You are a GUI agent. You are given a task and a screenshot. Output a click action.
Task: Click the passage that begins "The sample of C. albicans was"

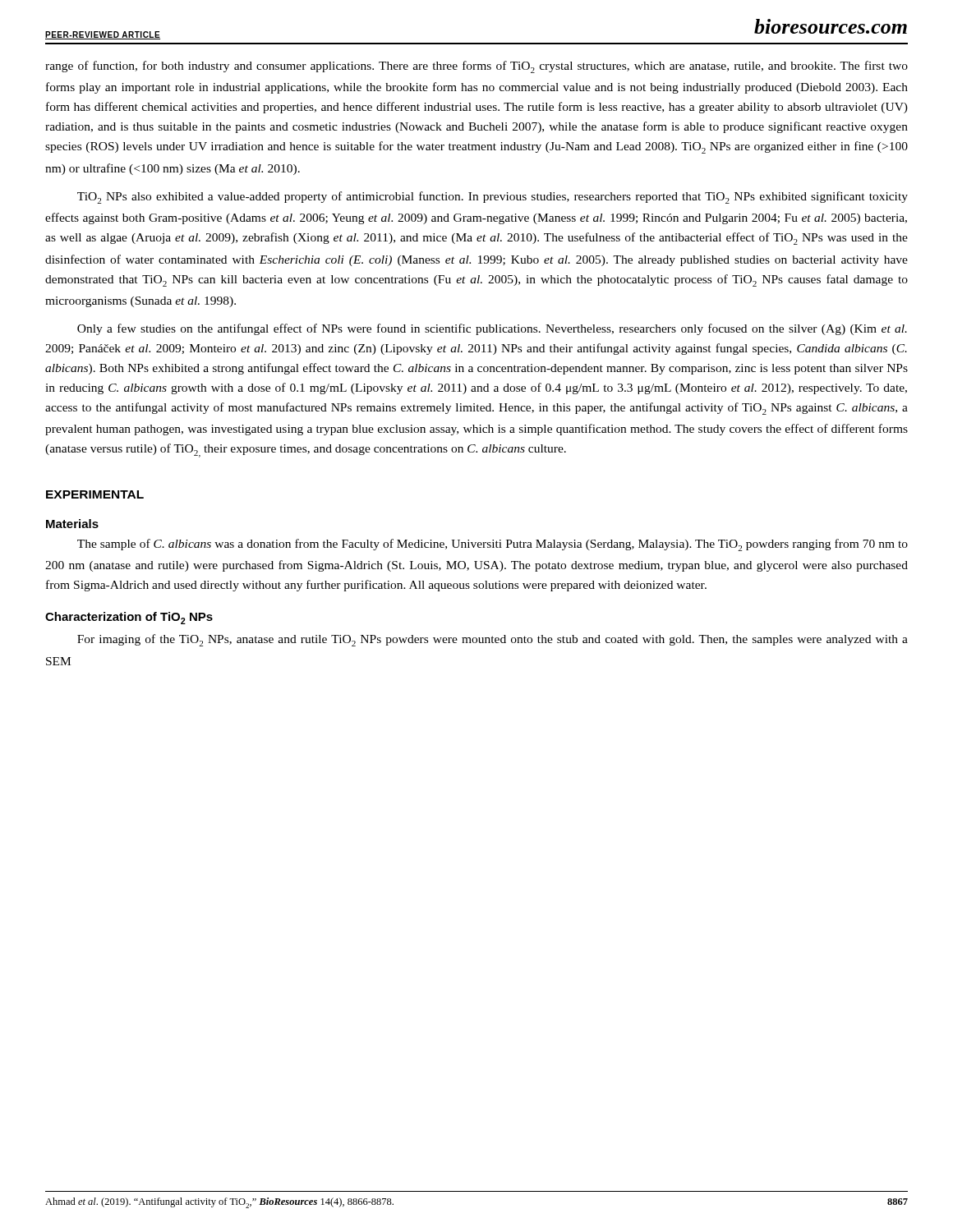tap(476, 564)
